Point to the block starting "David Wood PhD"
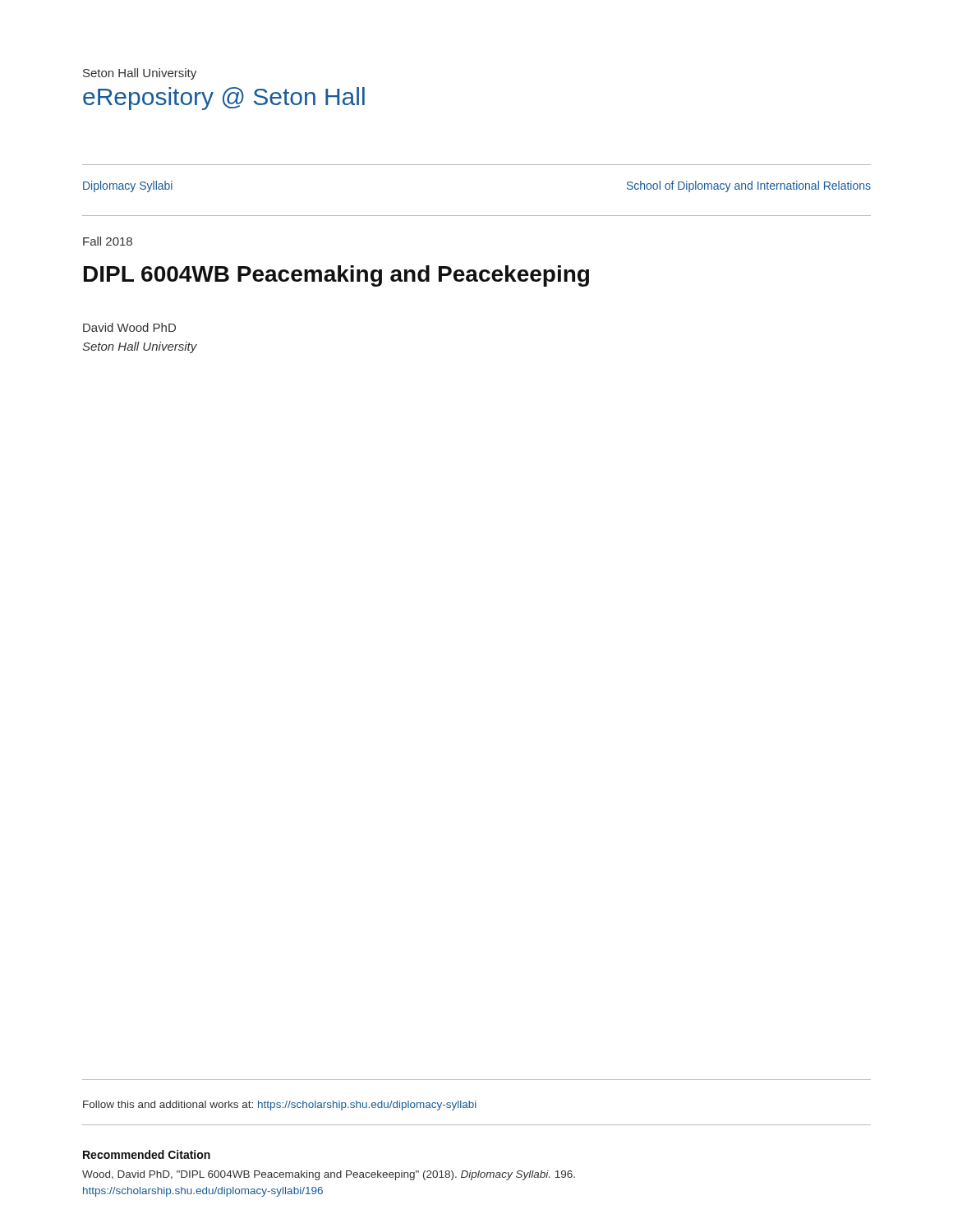 [x=129, y=327]
